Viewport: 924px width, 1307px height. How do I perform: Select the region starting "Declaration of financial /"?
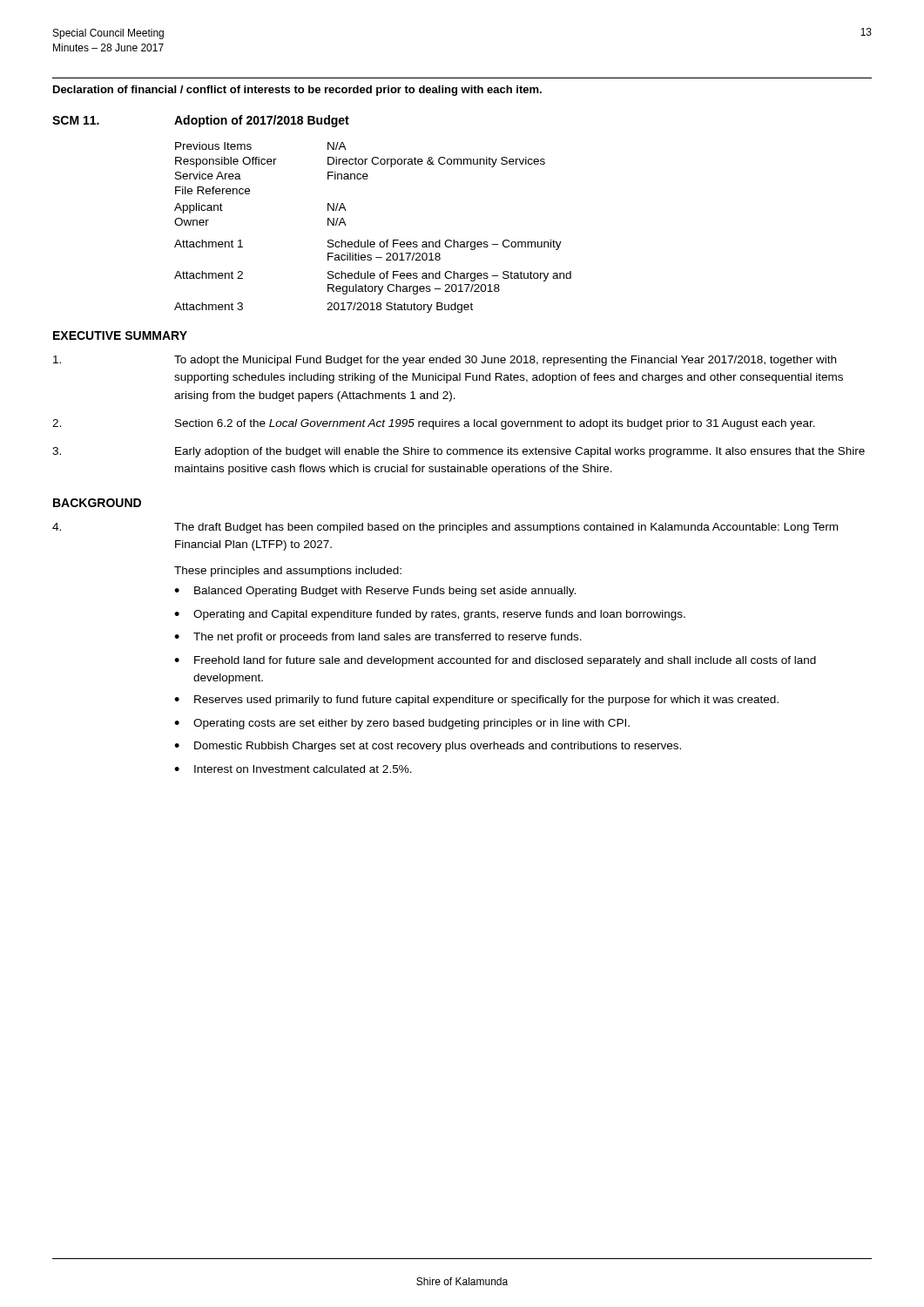click(297, 89)
